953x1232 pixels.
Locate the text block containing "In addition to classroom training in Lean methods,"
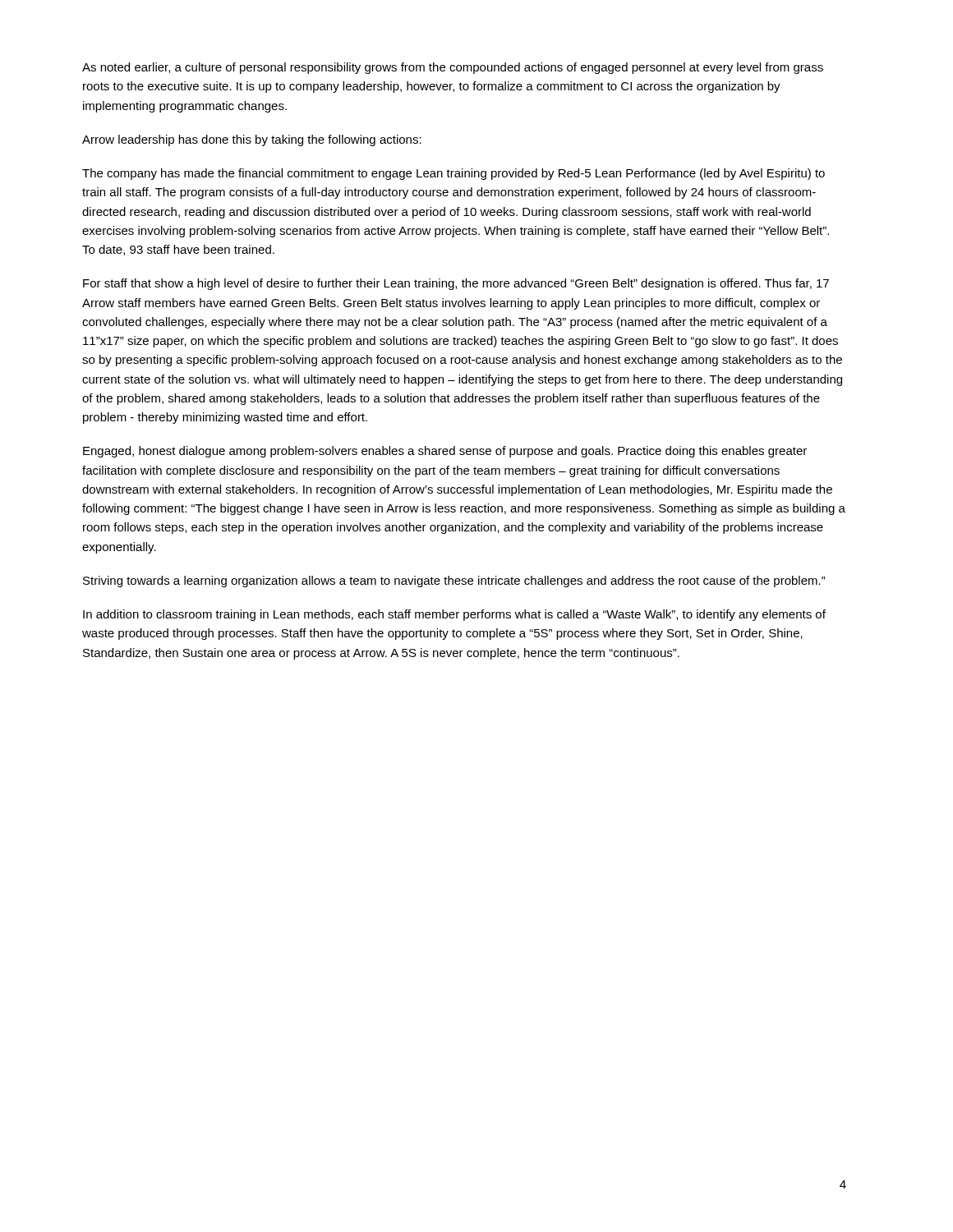pyautogui.click(x=454, y=633)
